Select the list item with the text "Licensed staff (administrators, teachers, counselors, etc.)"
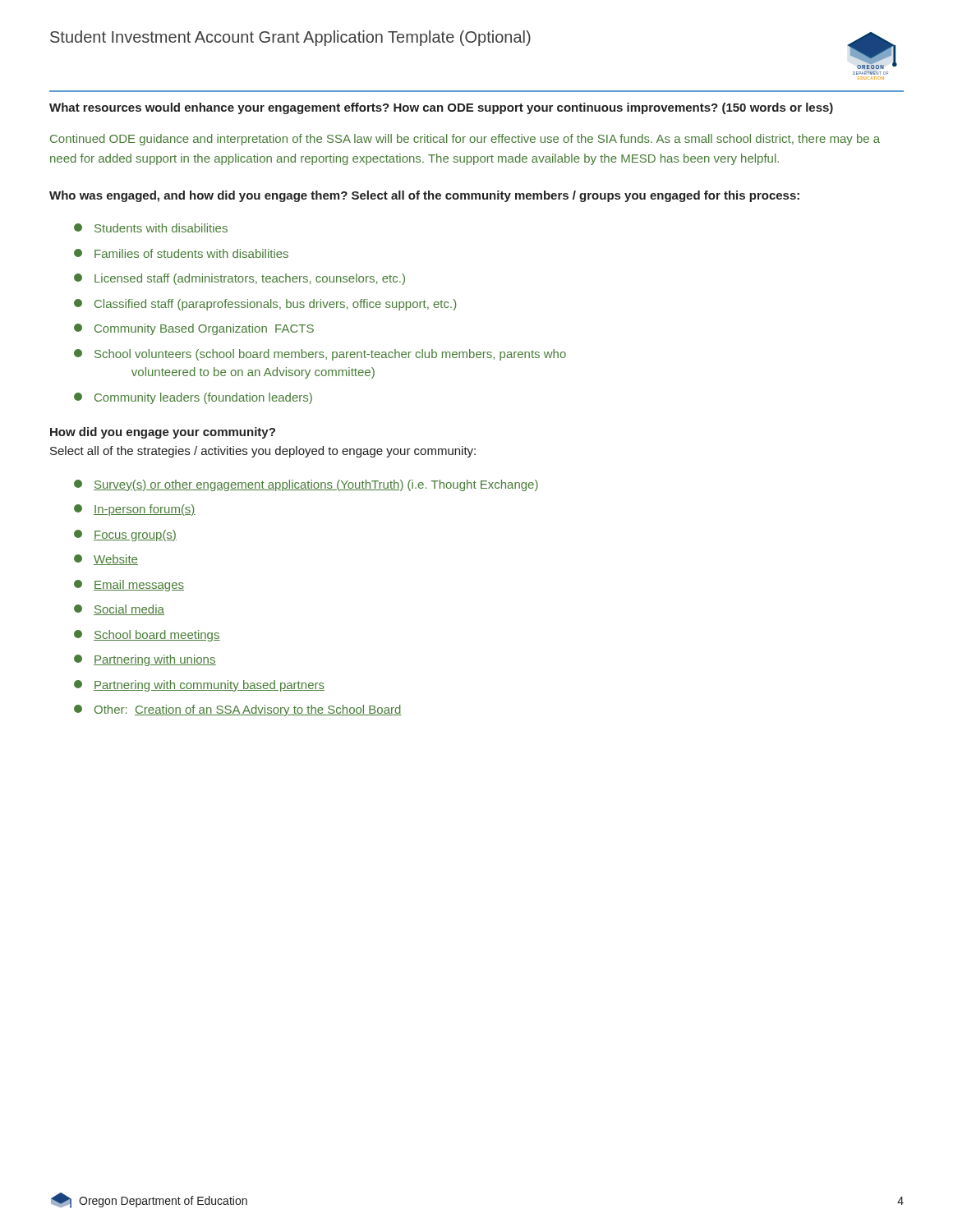This screenshot has height=1232, width=953. tap(240, 279)
